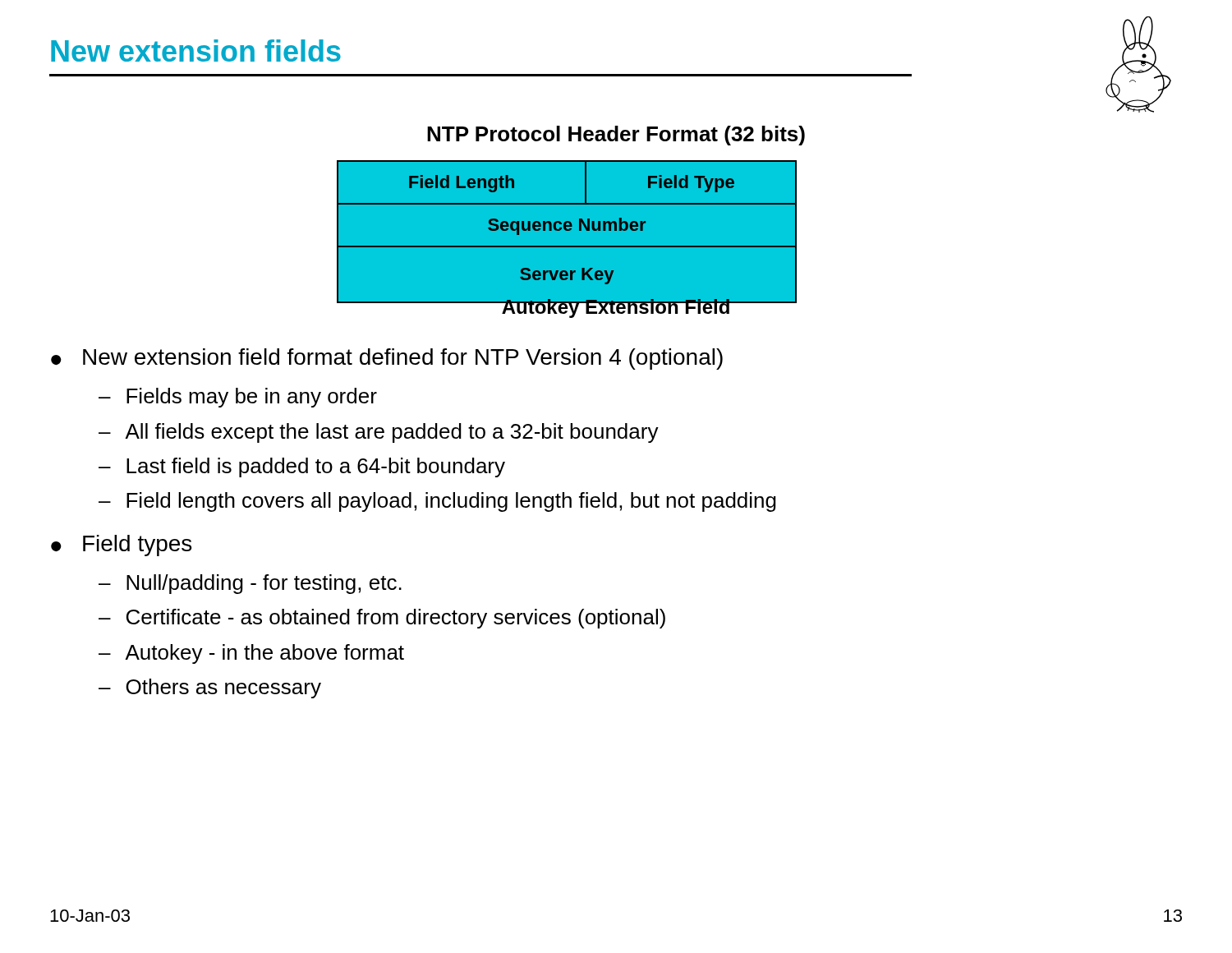Find the table that mentions "Sequence Number"
The image size is (1232, 953).
tap(567, 232)
